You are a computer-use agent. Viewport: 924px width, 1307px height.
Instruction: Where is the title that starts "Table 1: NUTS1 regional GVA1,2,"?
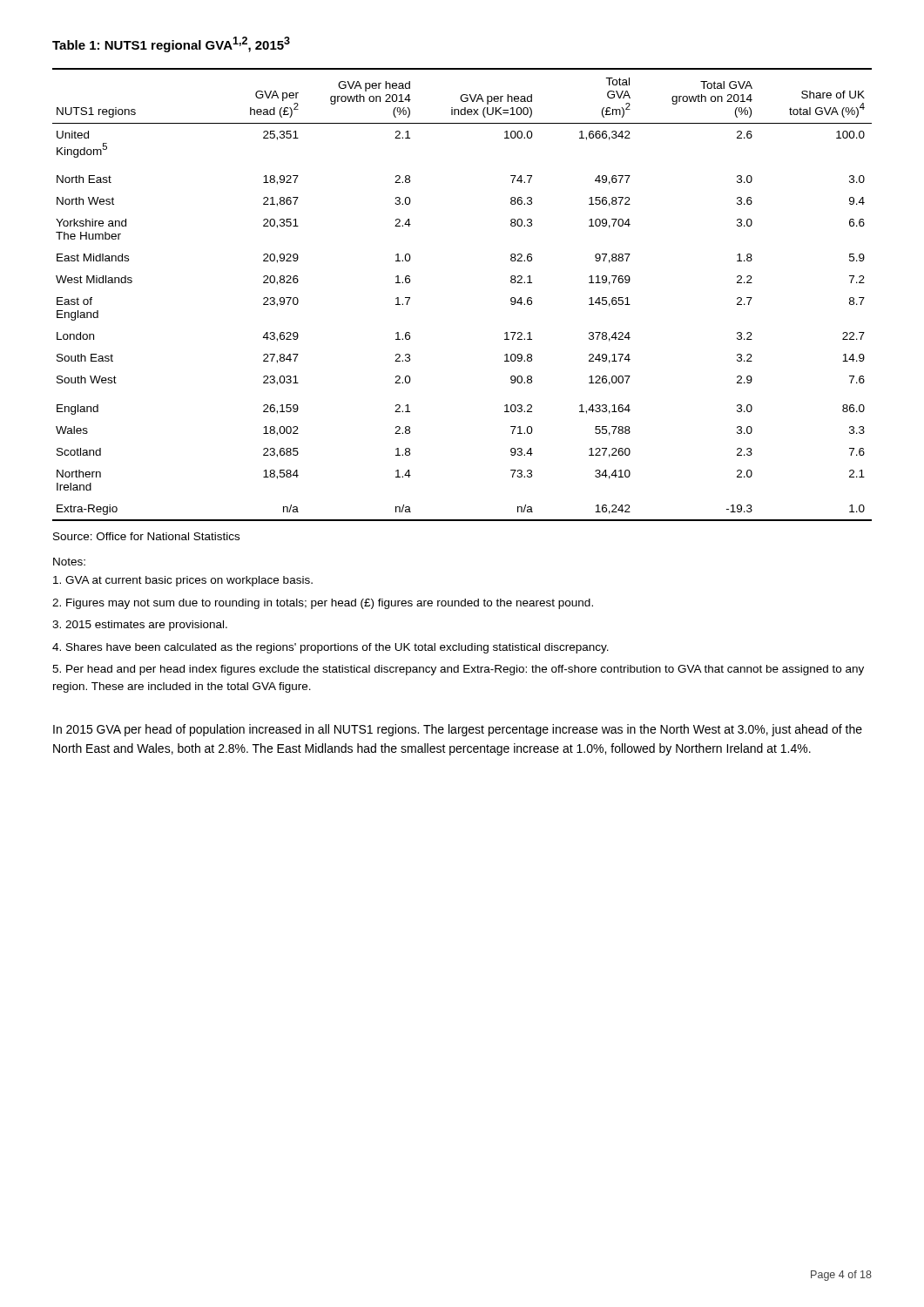click(x=171, y=44)
